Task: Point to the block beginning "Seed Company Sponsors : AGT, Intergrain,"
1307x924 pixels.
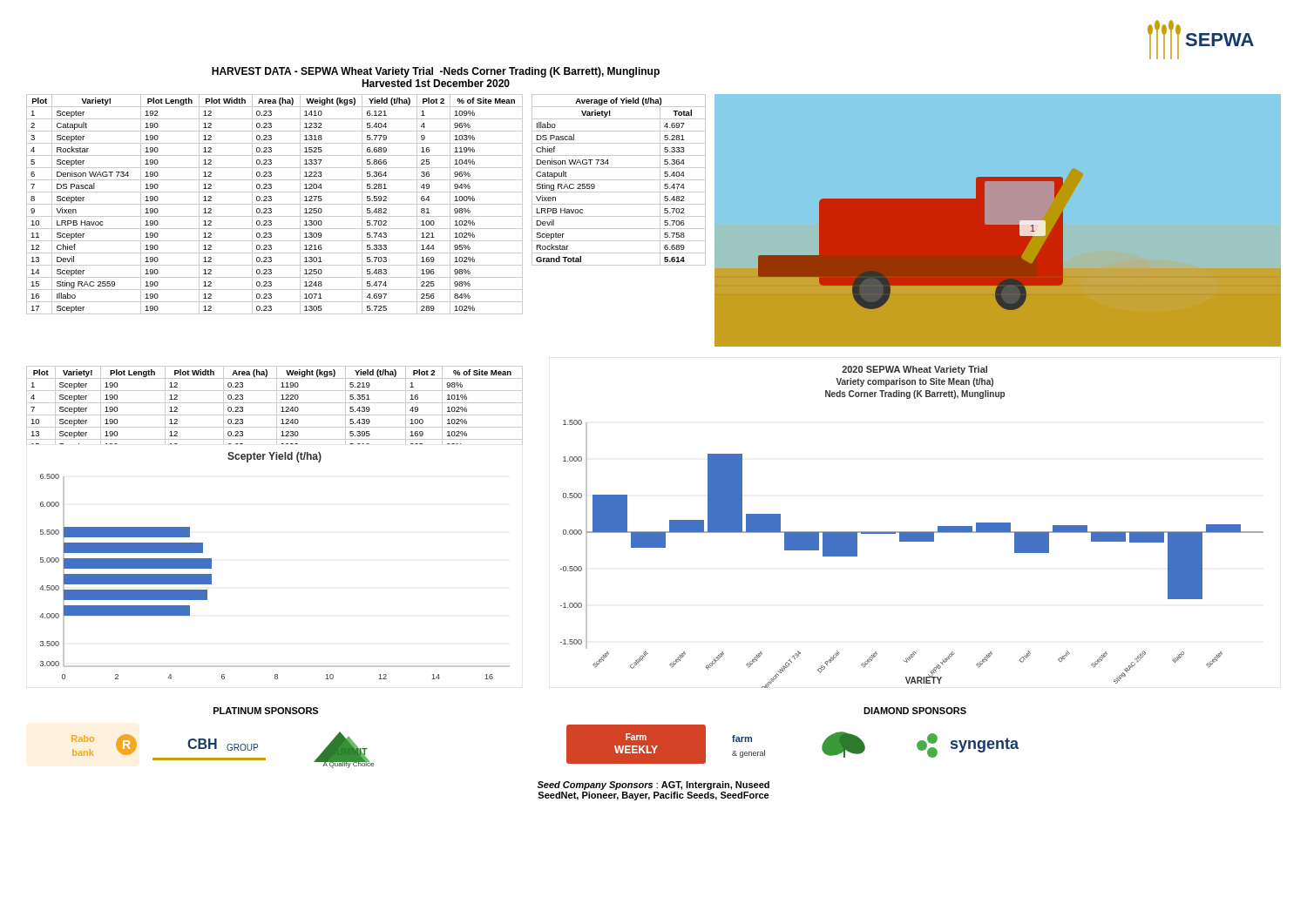Action: [x=653, y=790]
